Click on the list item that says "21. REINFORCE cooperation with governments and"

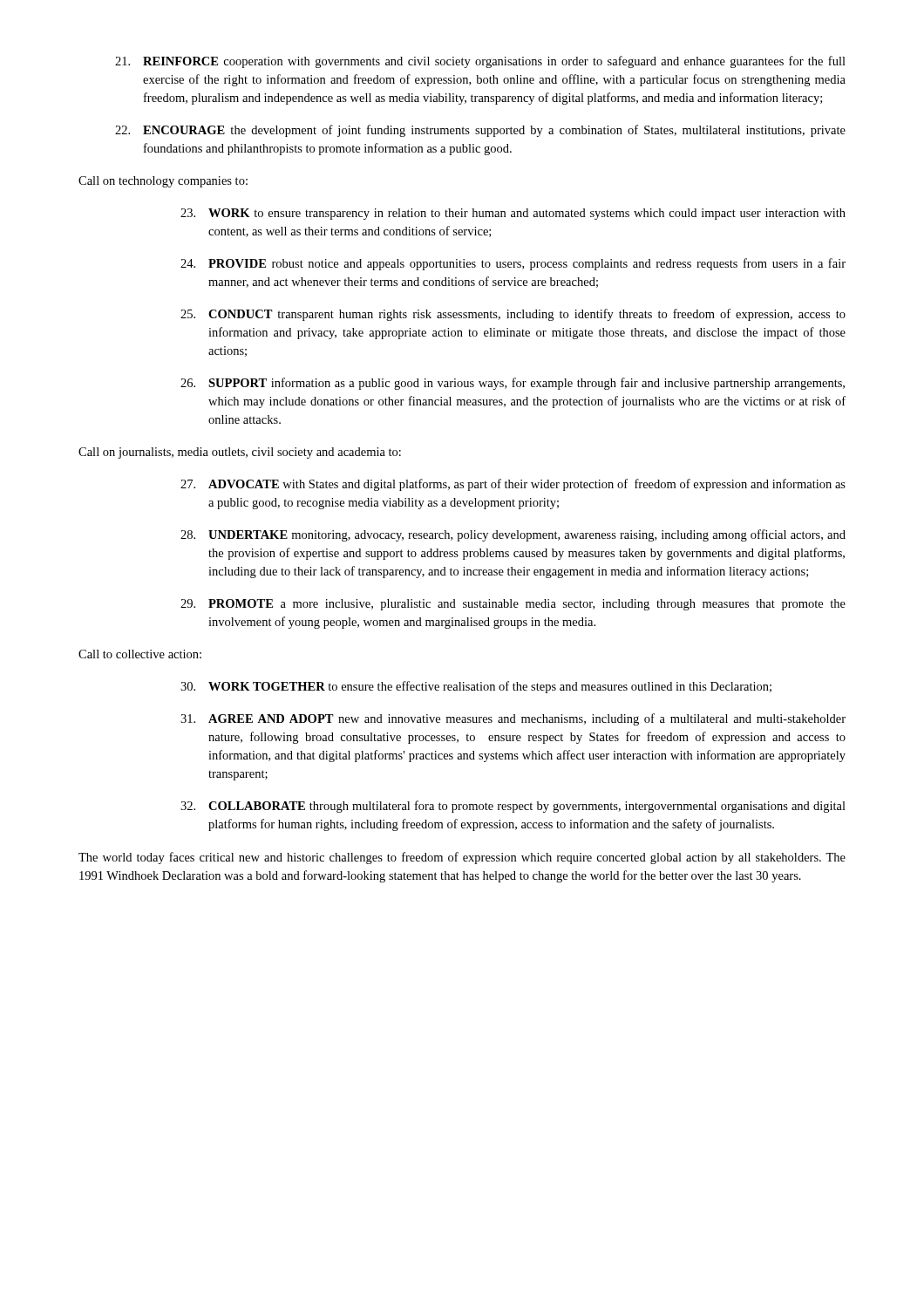point(462,80)
